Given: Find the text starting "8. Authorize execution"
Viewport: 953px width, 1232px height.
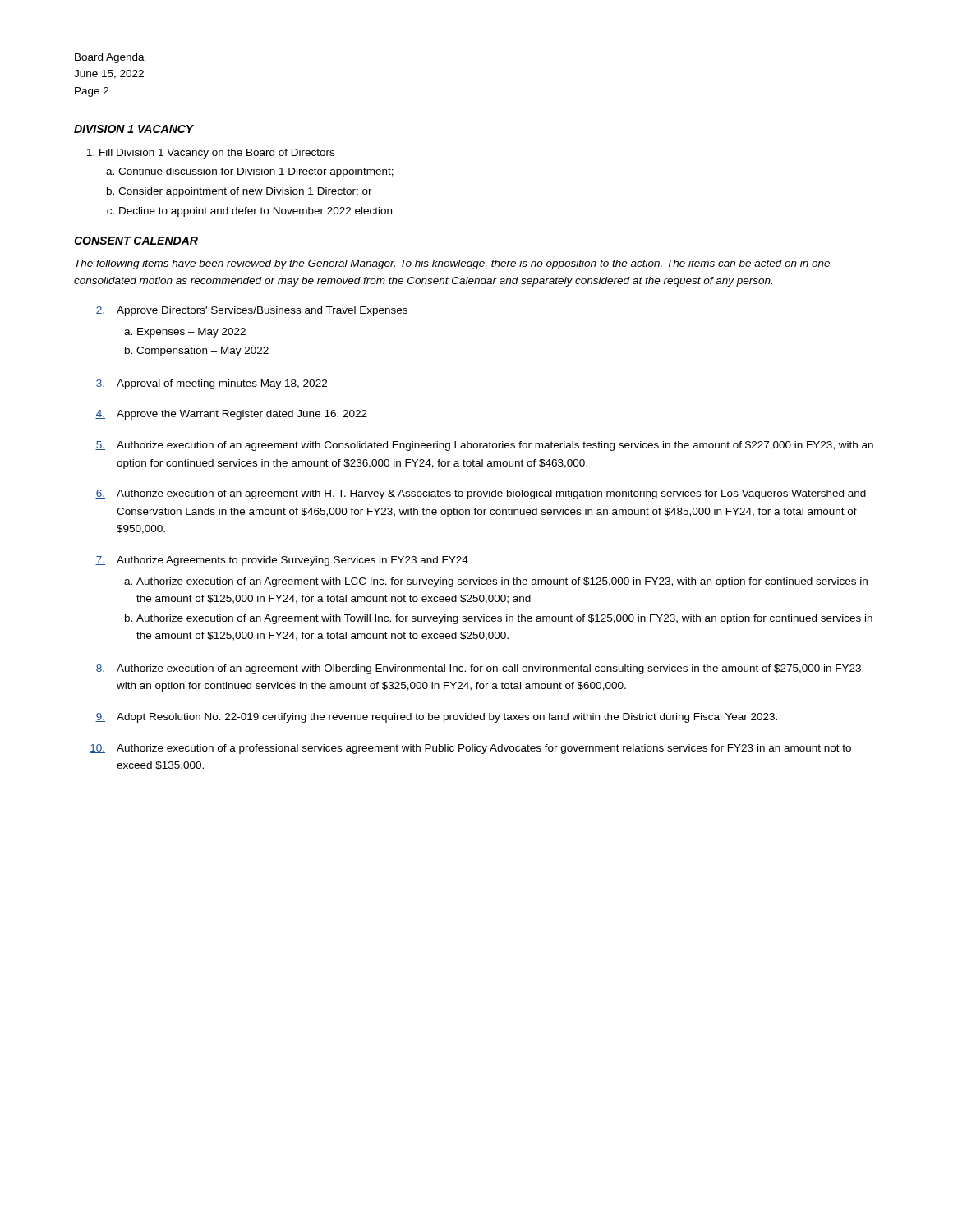Looking at the screenshot, I should 476,677.
